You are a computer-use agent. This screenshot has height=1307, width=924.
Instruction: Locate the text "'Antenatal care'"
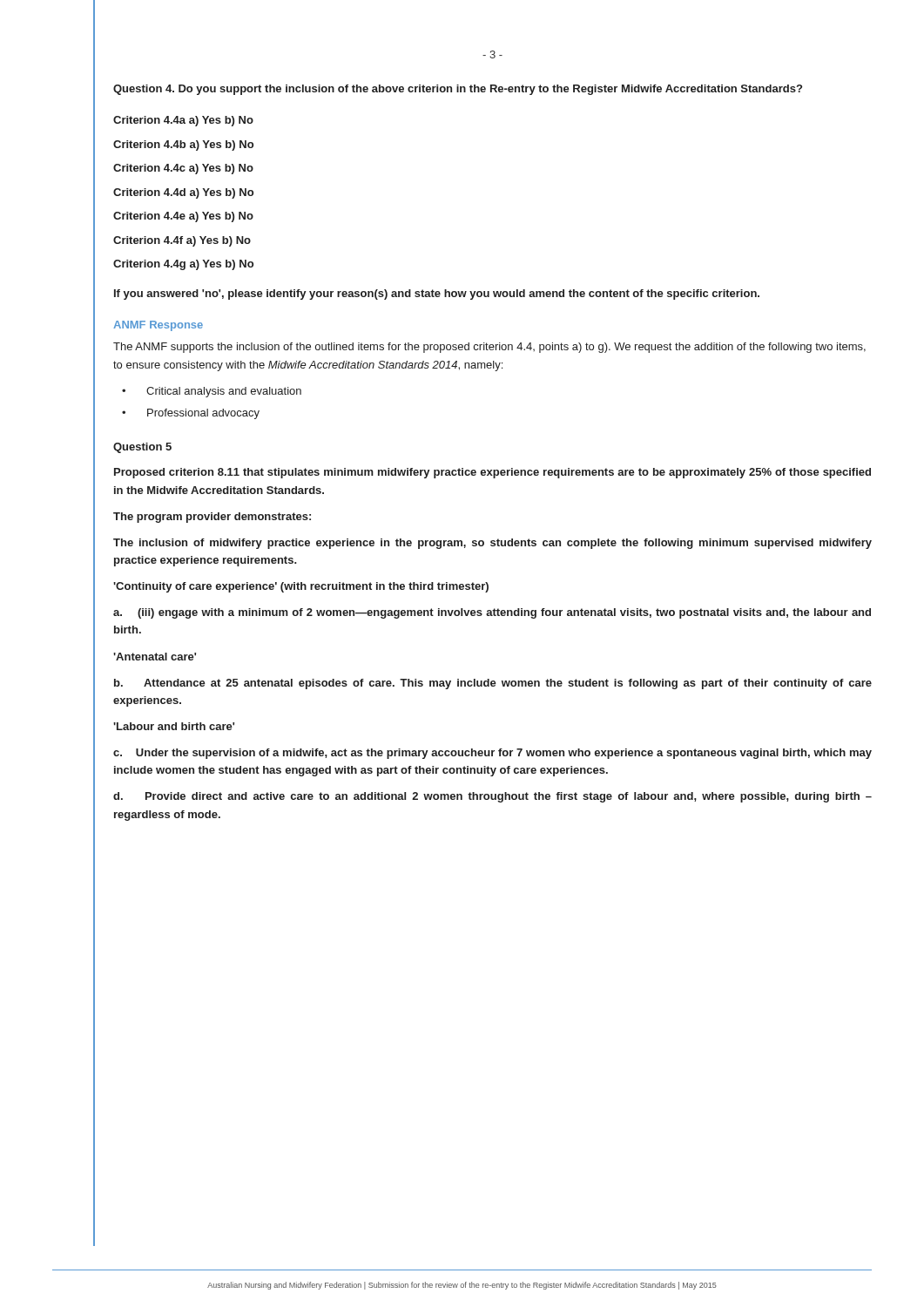click(x=155, y=656)
